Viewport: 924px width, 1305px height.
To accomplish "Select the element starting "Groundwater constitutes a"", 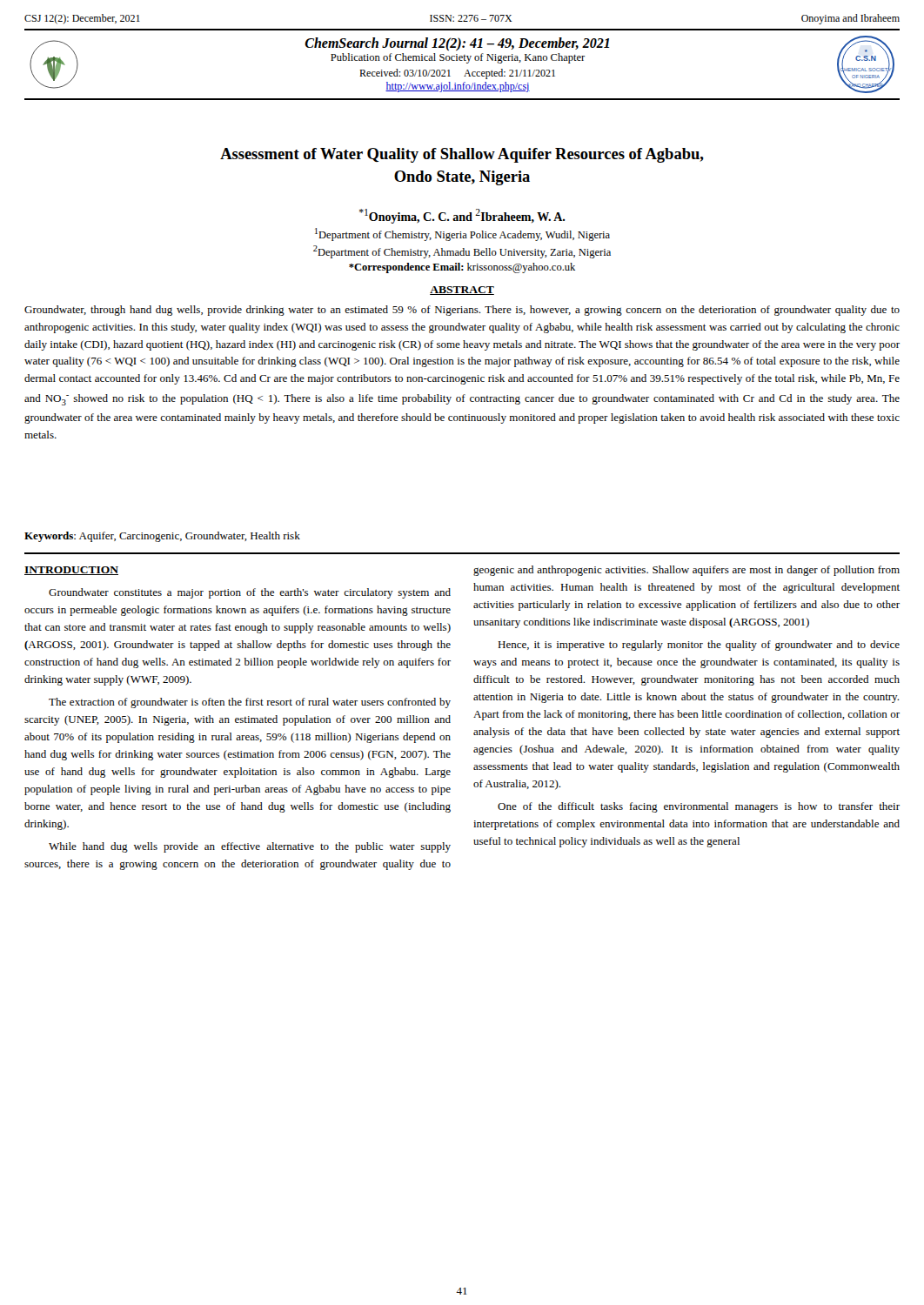I will click(462, 717).
